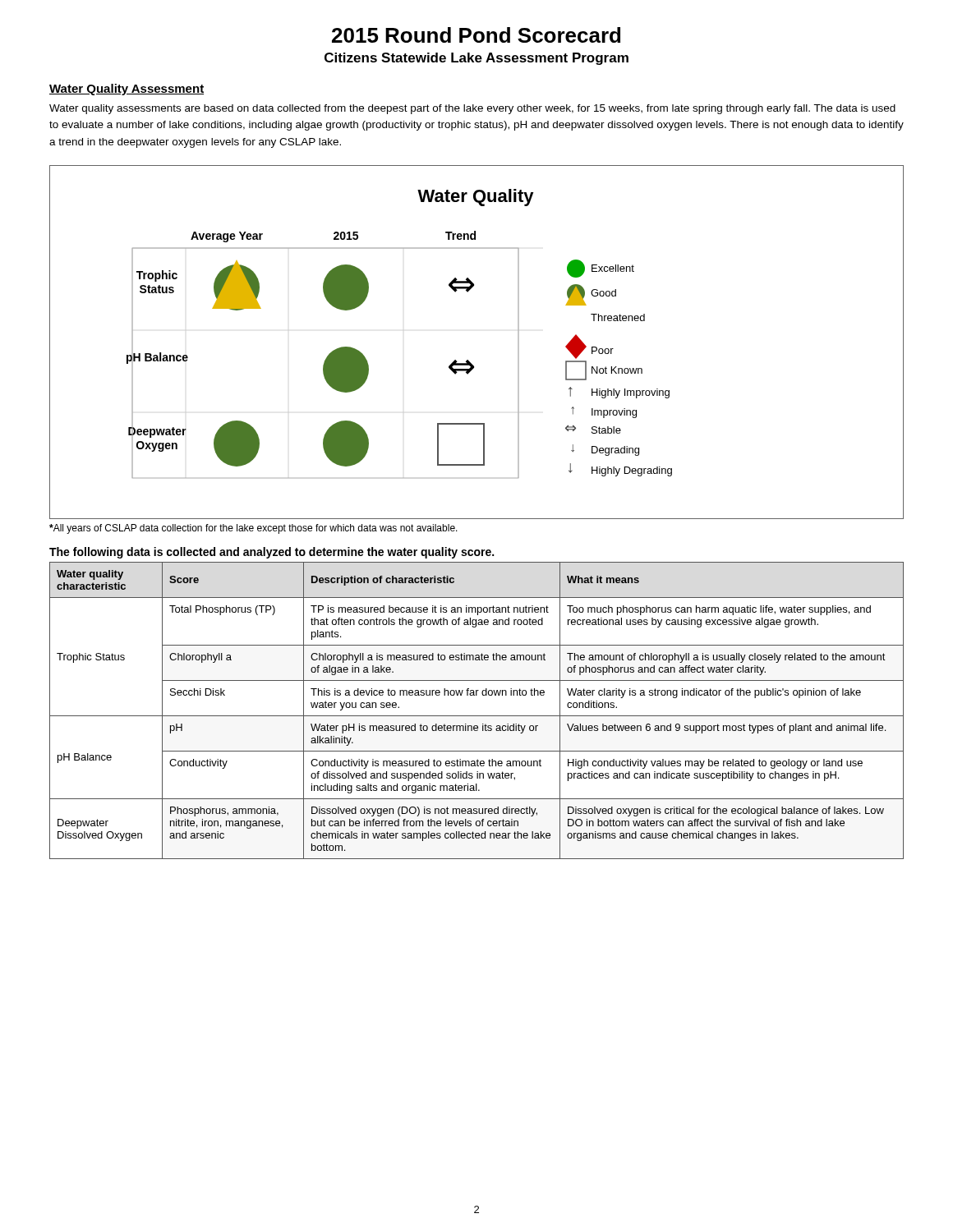Screen dimensions: 1232x953
Task: Point to the region starting "Water quality assessments are"
Action: tap(476, 125)
